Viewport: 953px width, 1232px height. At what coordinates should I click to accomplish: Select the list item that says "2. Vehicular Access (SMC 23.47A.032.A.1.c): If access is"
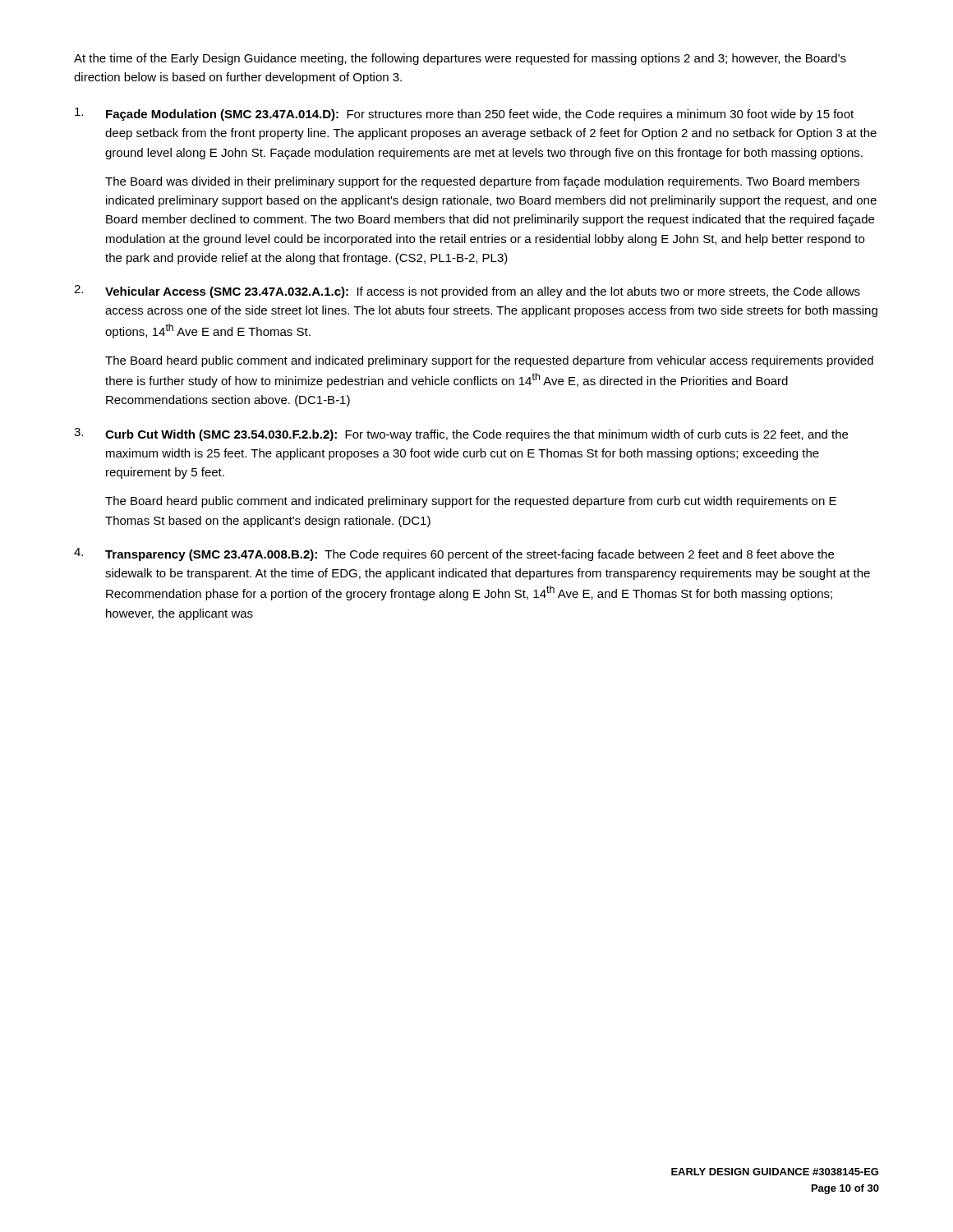(476, 346)
